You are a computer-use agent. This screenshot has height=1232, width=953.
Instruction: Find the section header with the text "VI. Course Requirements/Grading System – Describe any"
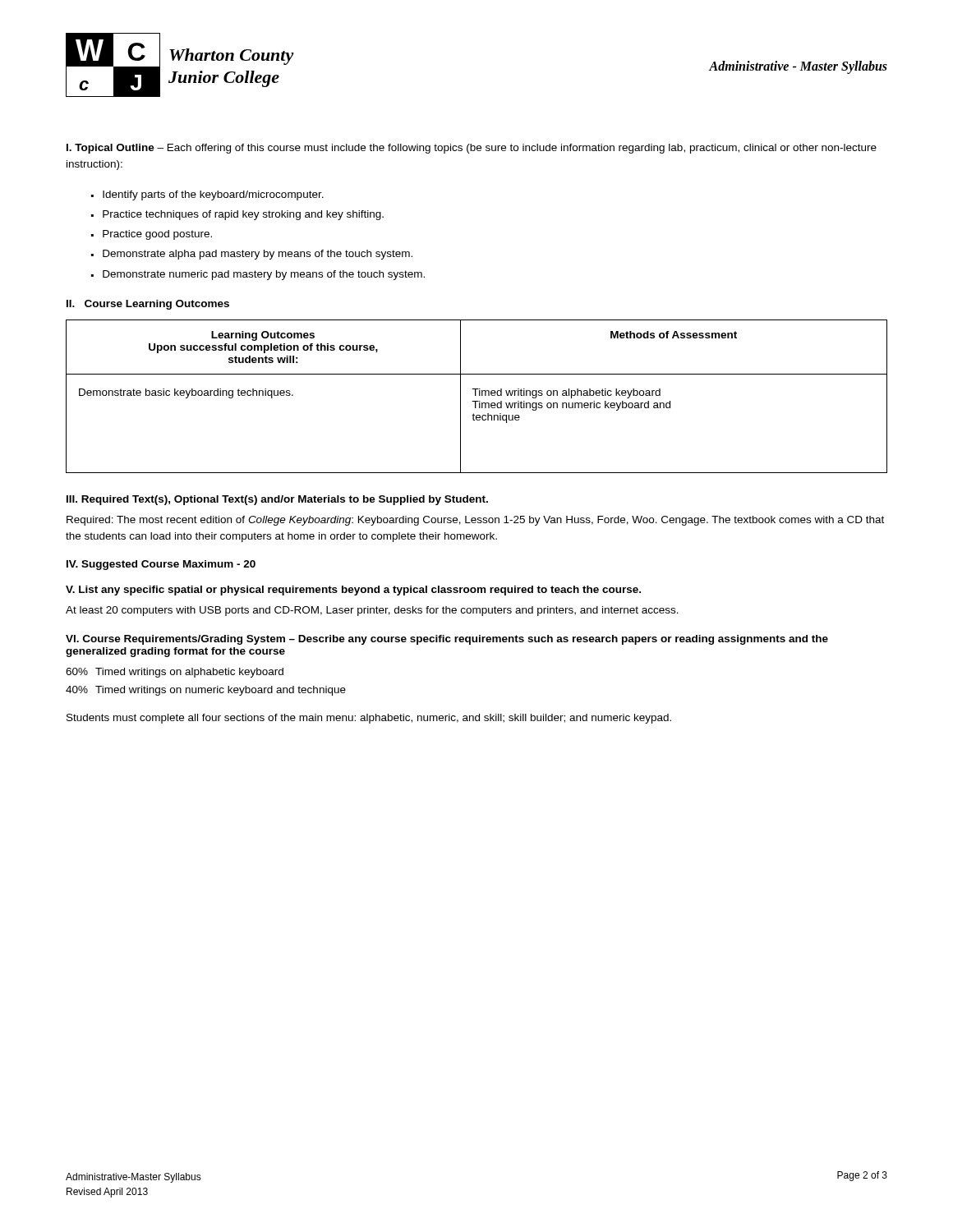tap(447, 644)
